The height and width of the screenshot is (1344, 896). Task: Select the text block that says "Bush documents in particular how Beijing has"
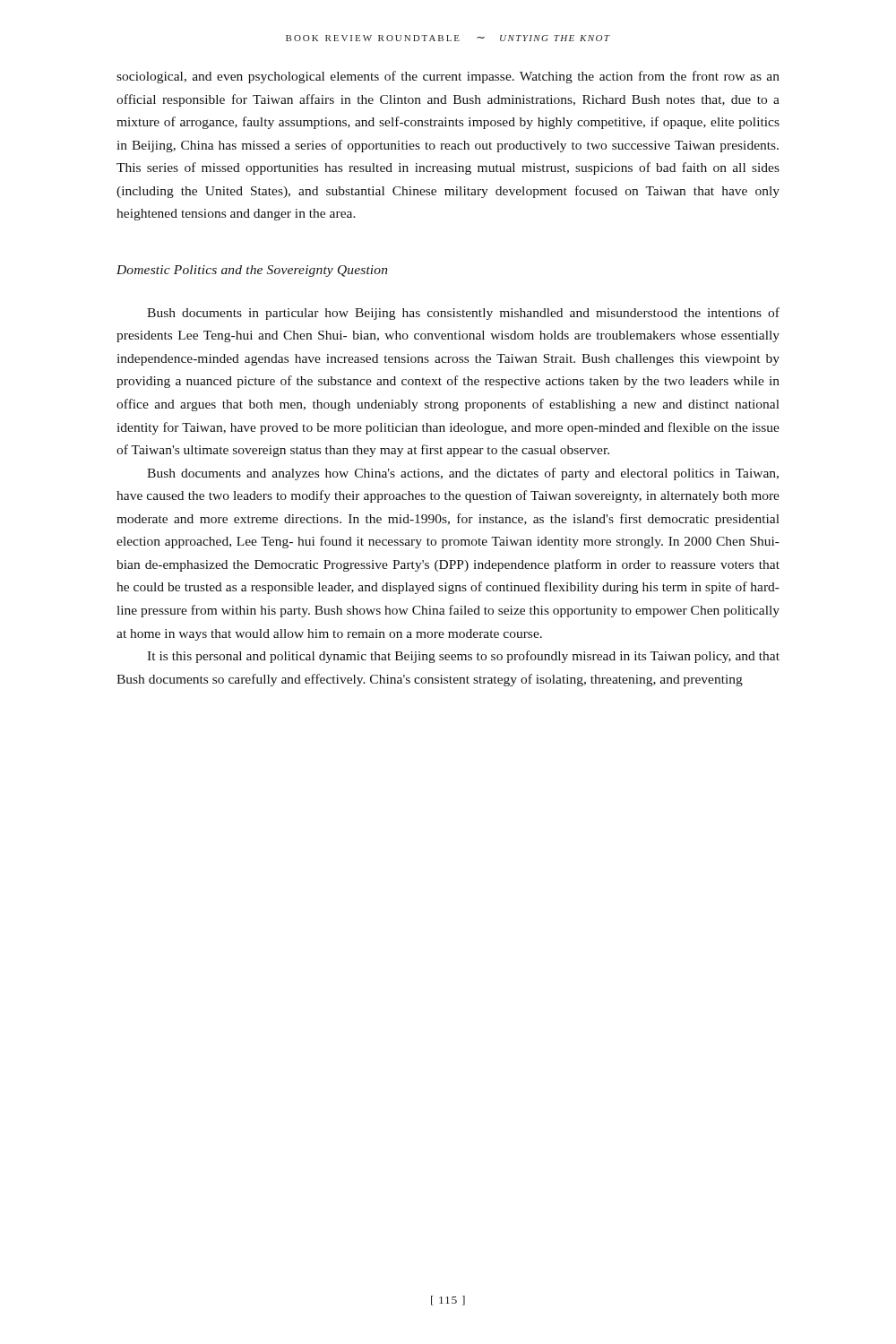448,495
